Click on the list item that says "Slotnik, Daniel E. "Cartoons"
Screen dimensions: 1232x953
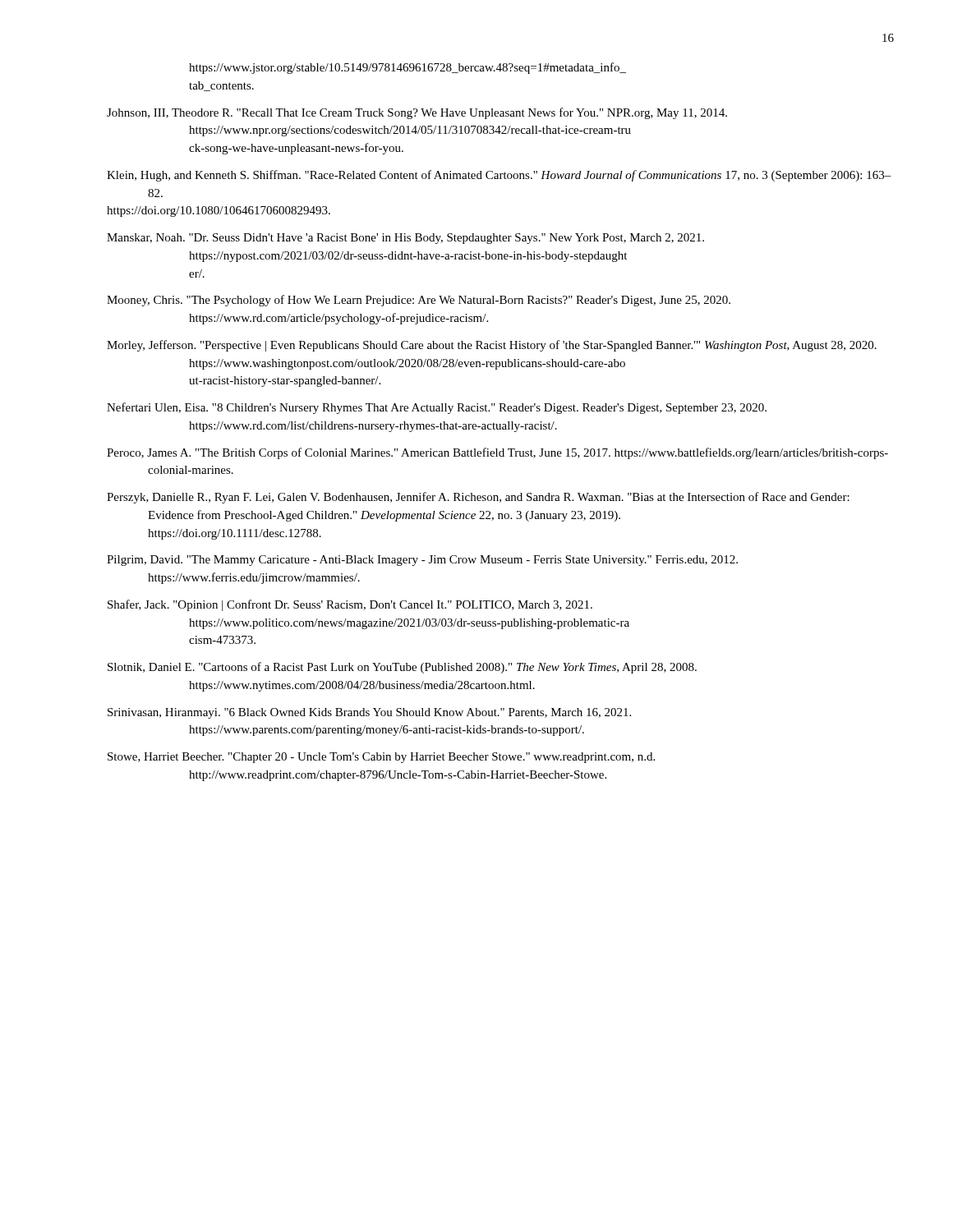click(x=500, y=677)
